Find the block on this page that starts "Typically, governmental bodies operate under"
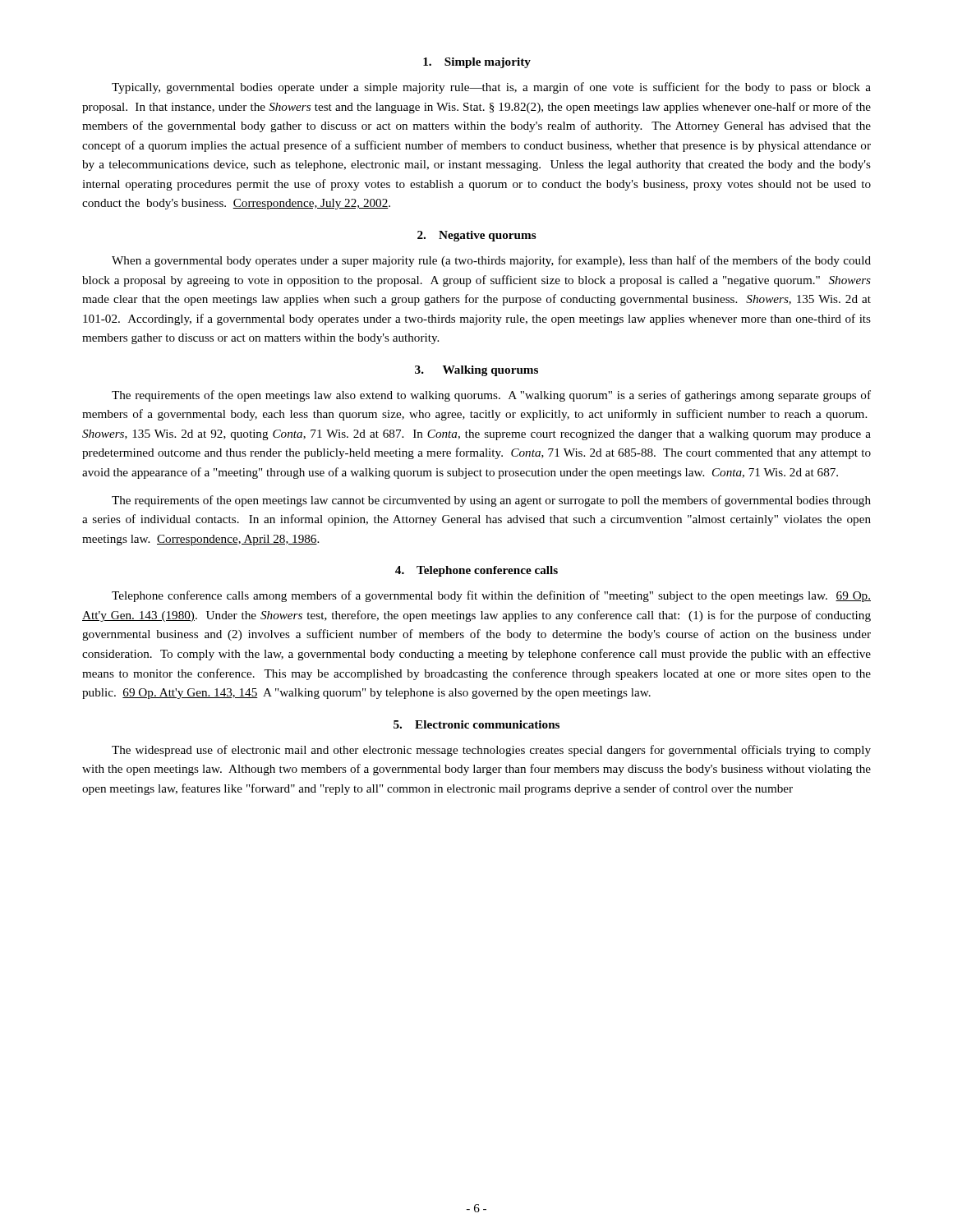The width and height of the screenshot is (953, 1232). click(476, 145)
